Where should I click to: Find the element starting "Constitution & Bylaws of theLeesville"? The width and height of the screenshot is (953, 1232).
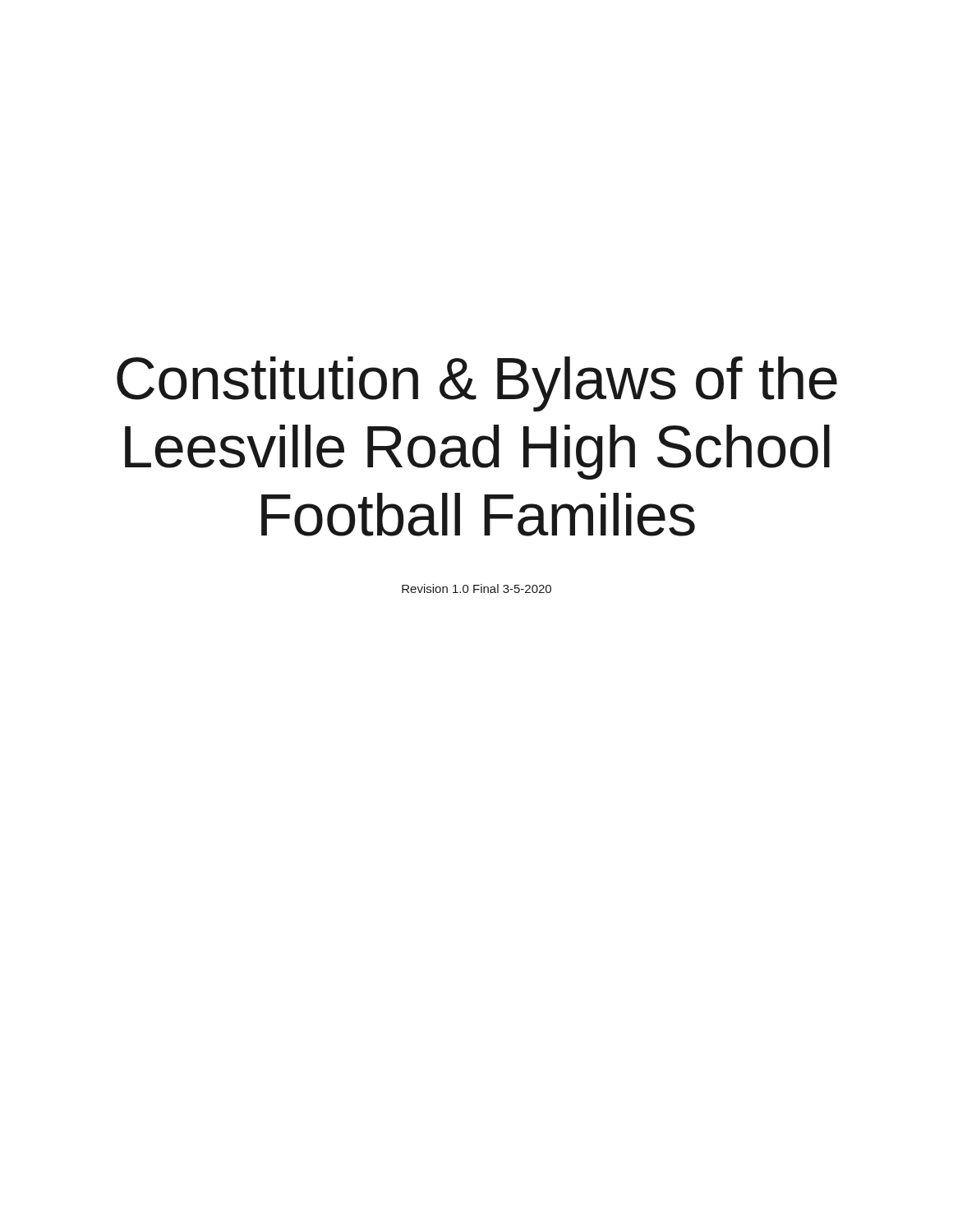[476, 447]
